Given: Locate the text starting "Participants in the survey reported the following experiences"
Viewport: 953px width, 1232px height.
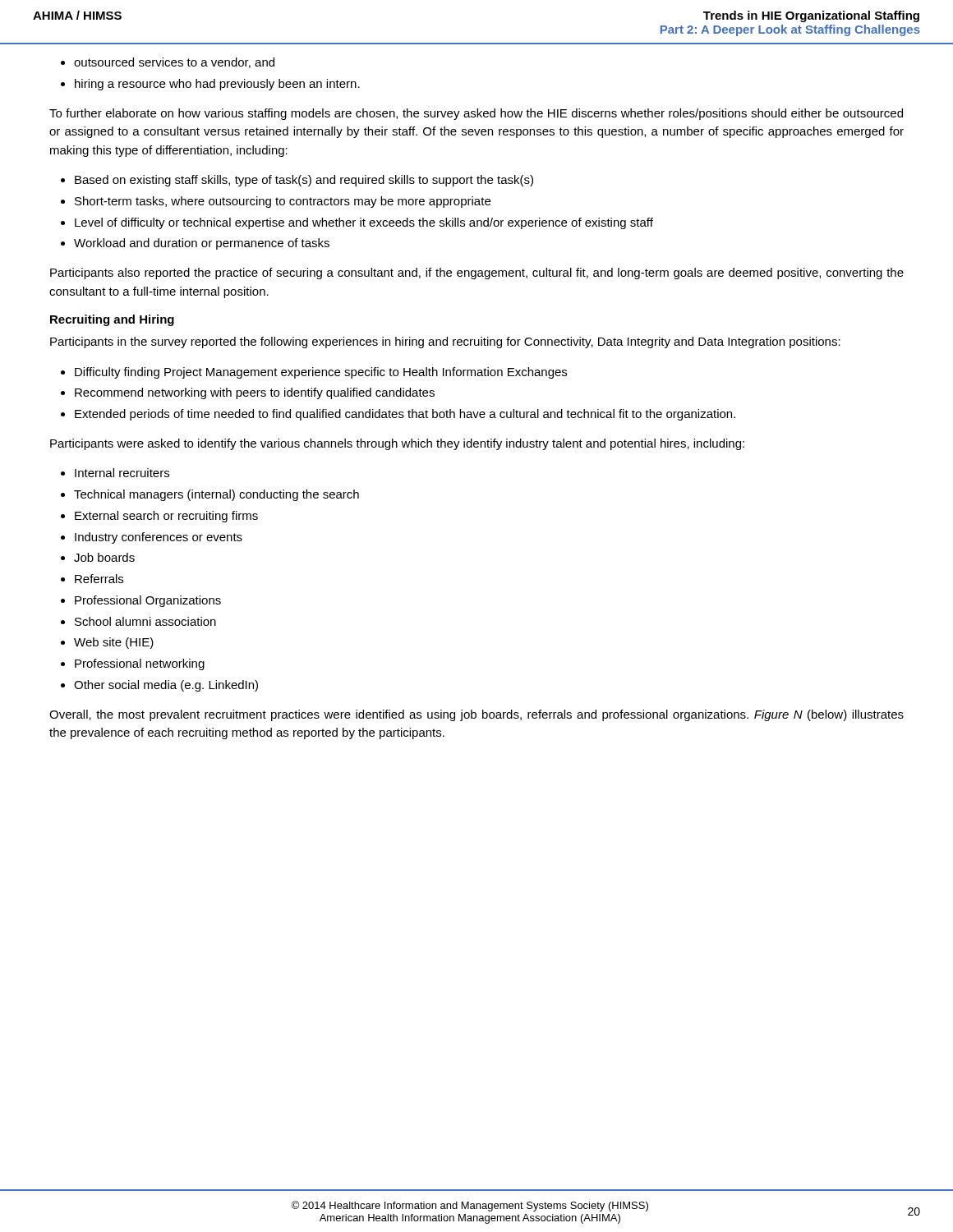Looking at the screenshot, I should click(x=445, y=341).
